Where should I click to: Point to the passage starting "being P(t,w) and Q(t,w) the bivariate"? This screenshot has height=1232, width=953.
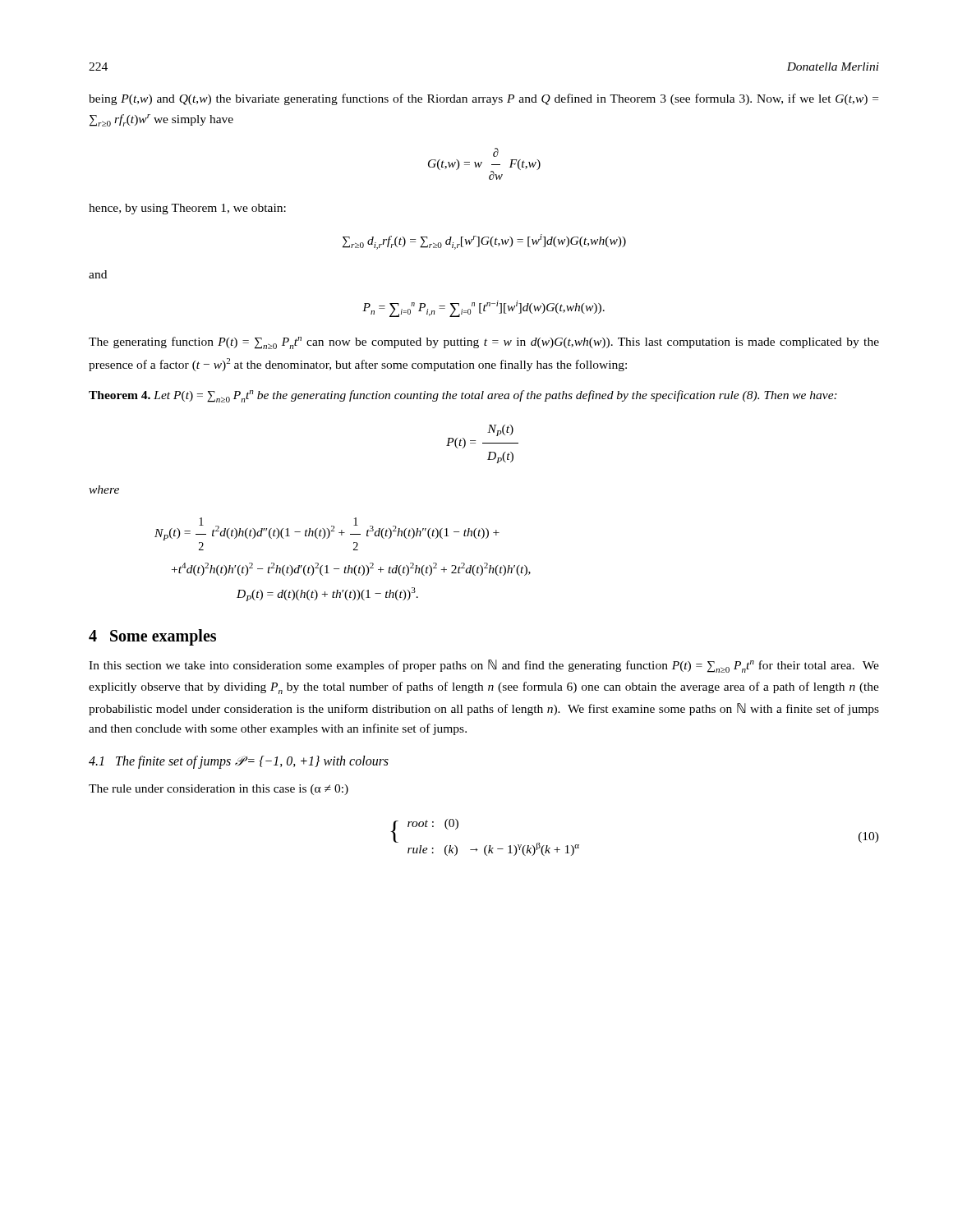pos(484,110)
